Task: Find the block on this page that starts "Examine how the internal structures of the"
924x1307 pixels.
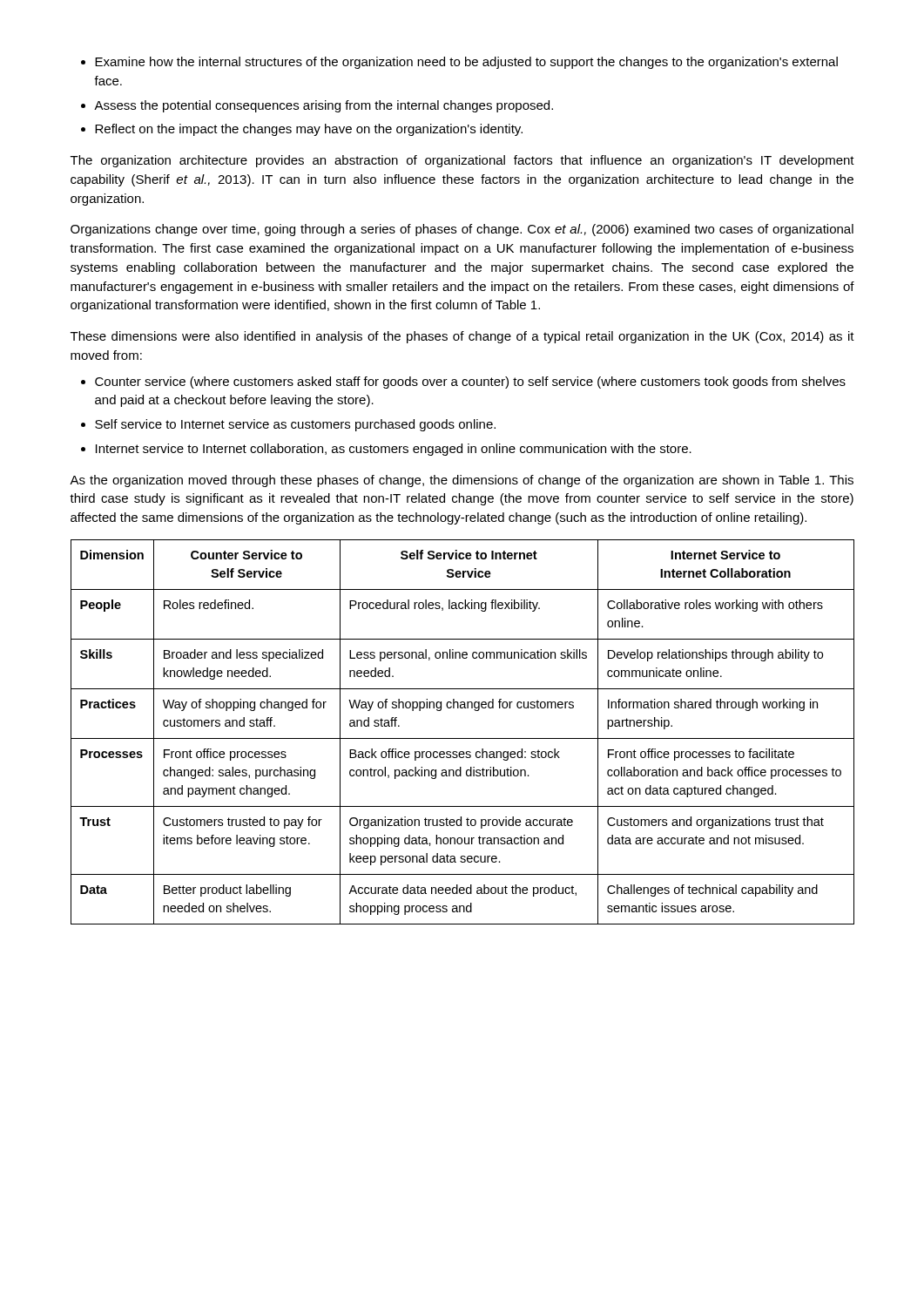Action: [462, 71]
